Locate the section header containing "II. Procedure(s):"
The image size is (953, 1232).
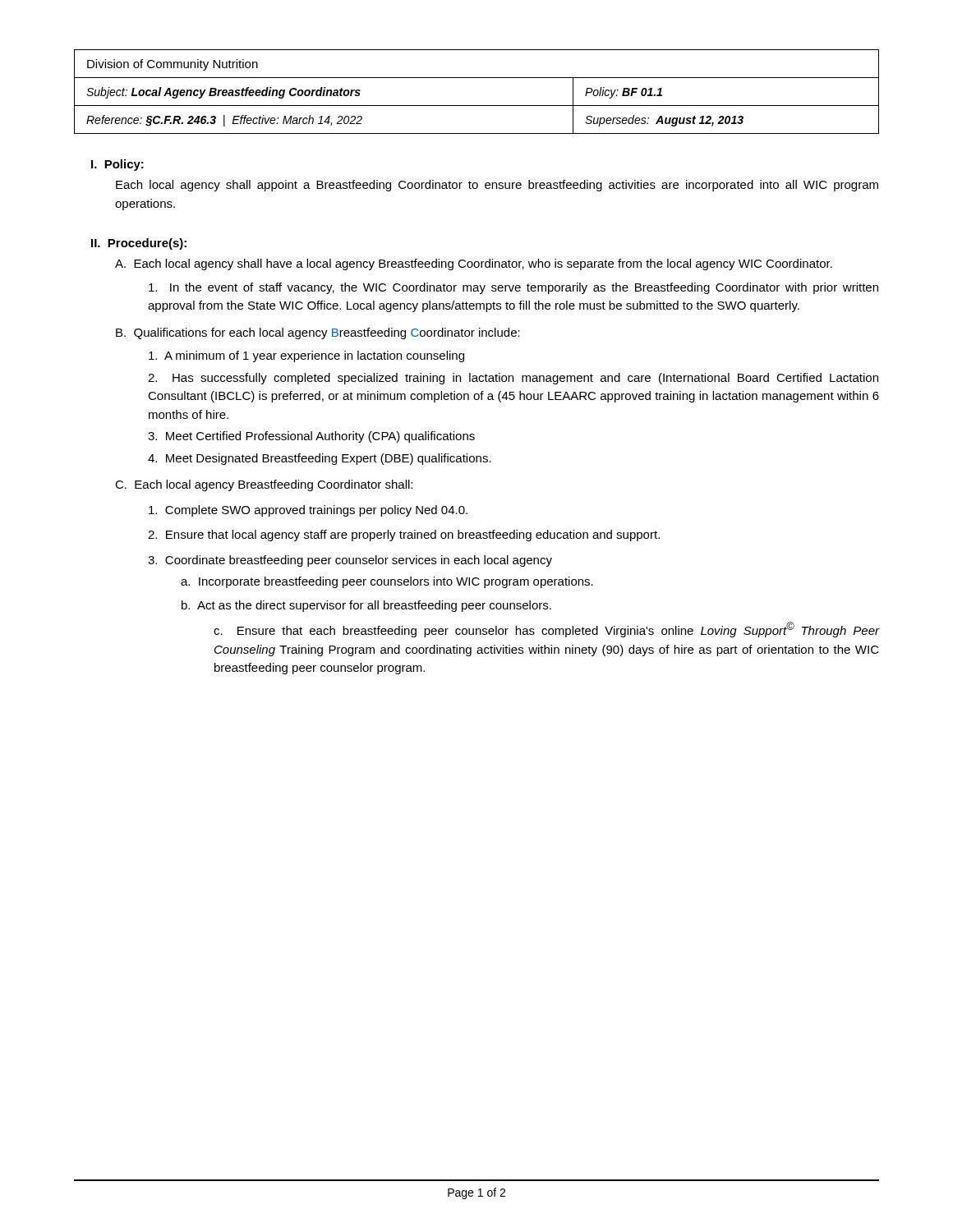(x=139, y=243)
